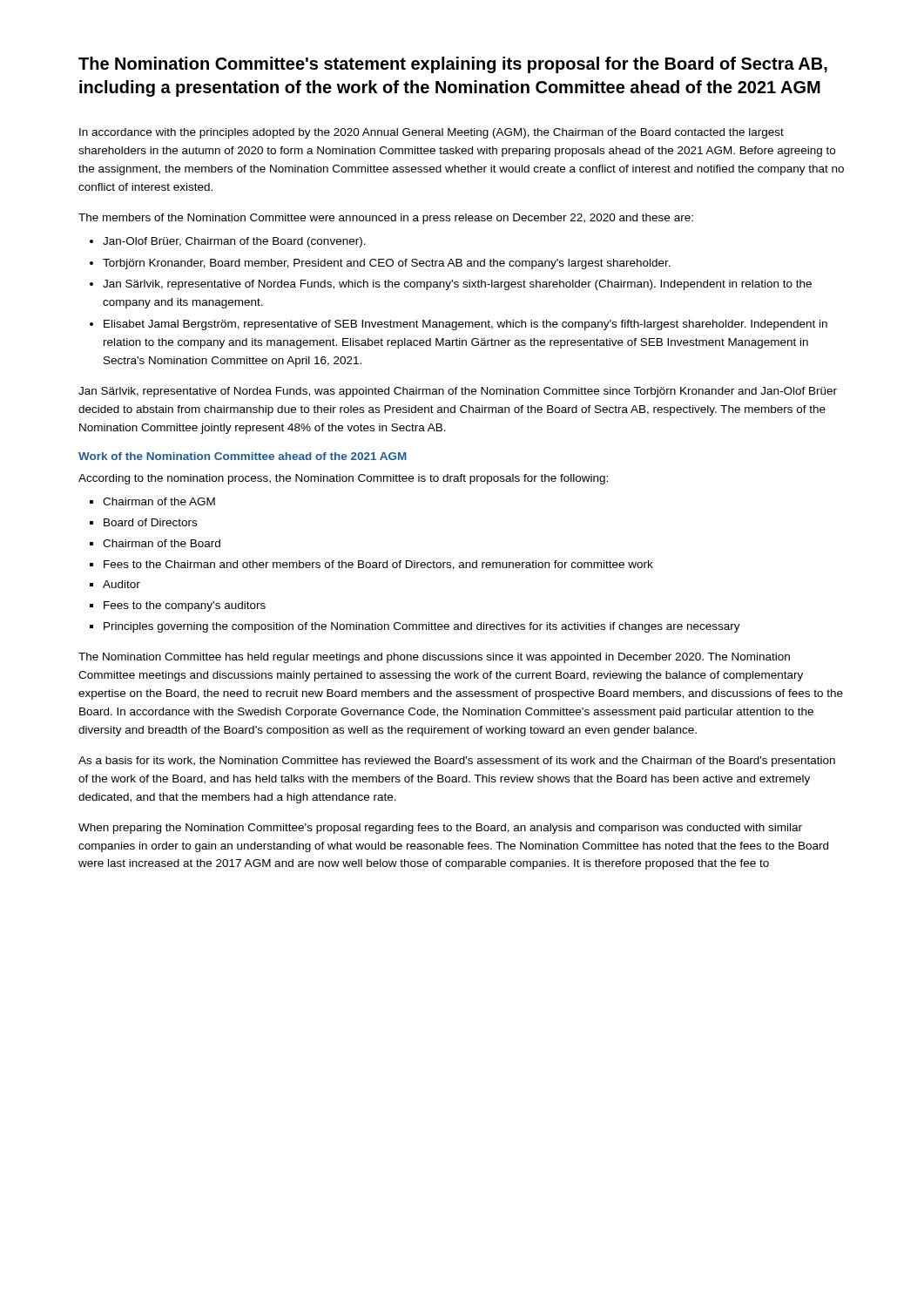Find the text block starting "The Nomination Committee has held regular meetings"

[461, 693]
